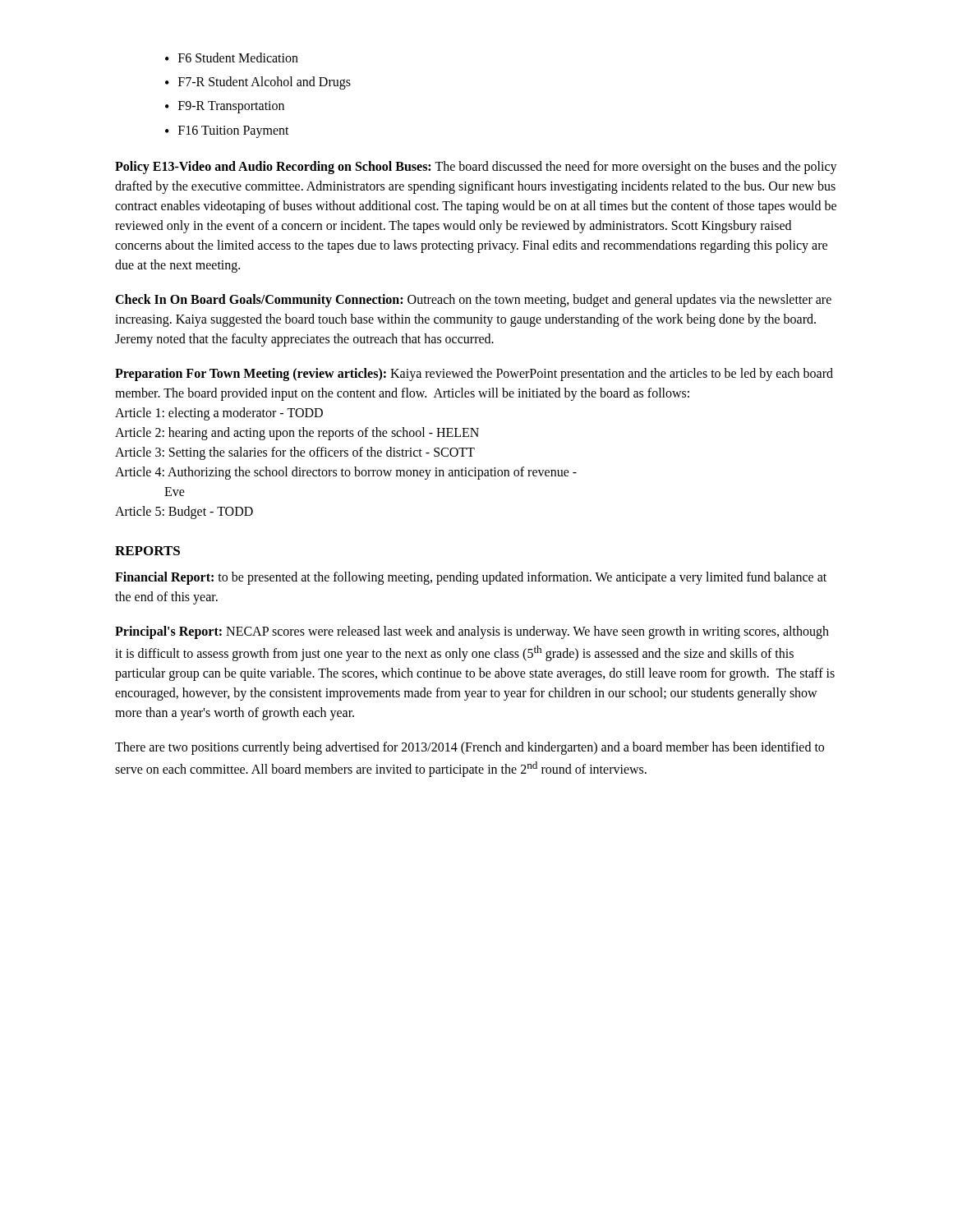Click where it says "• F7-R Student Alcohol and Drugs"
The height and width of the screenshot is (1232, 953).
click(x=258, y=84)
